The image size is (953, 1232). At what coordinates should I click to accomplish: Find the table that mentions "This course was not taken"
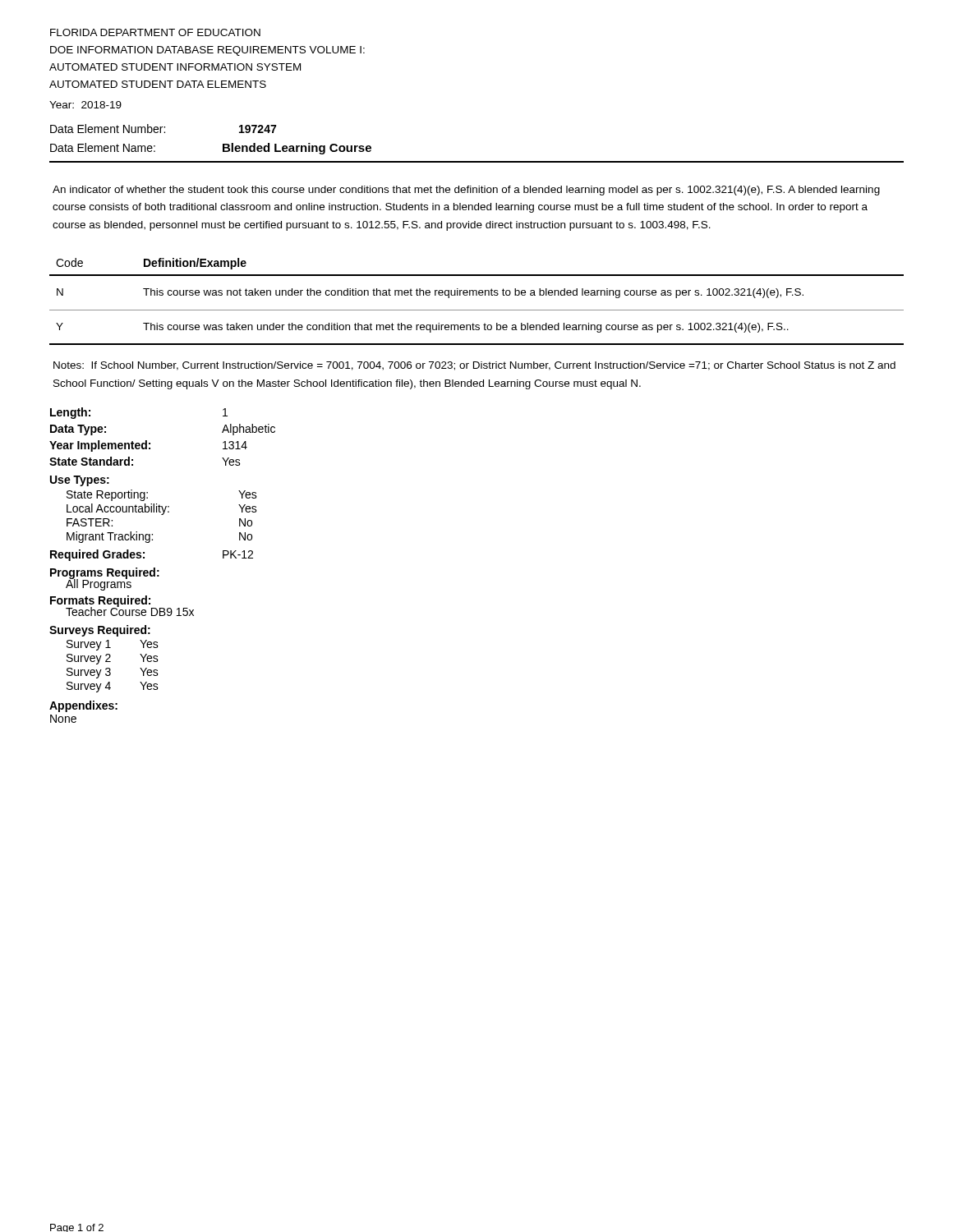point(476,299)
